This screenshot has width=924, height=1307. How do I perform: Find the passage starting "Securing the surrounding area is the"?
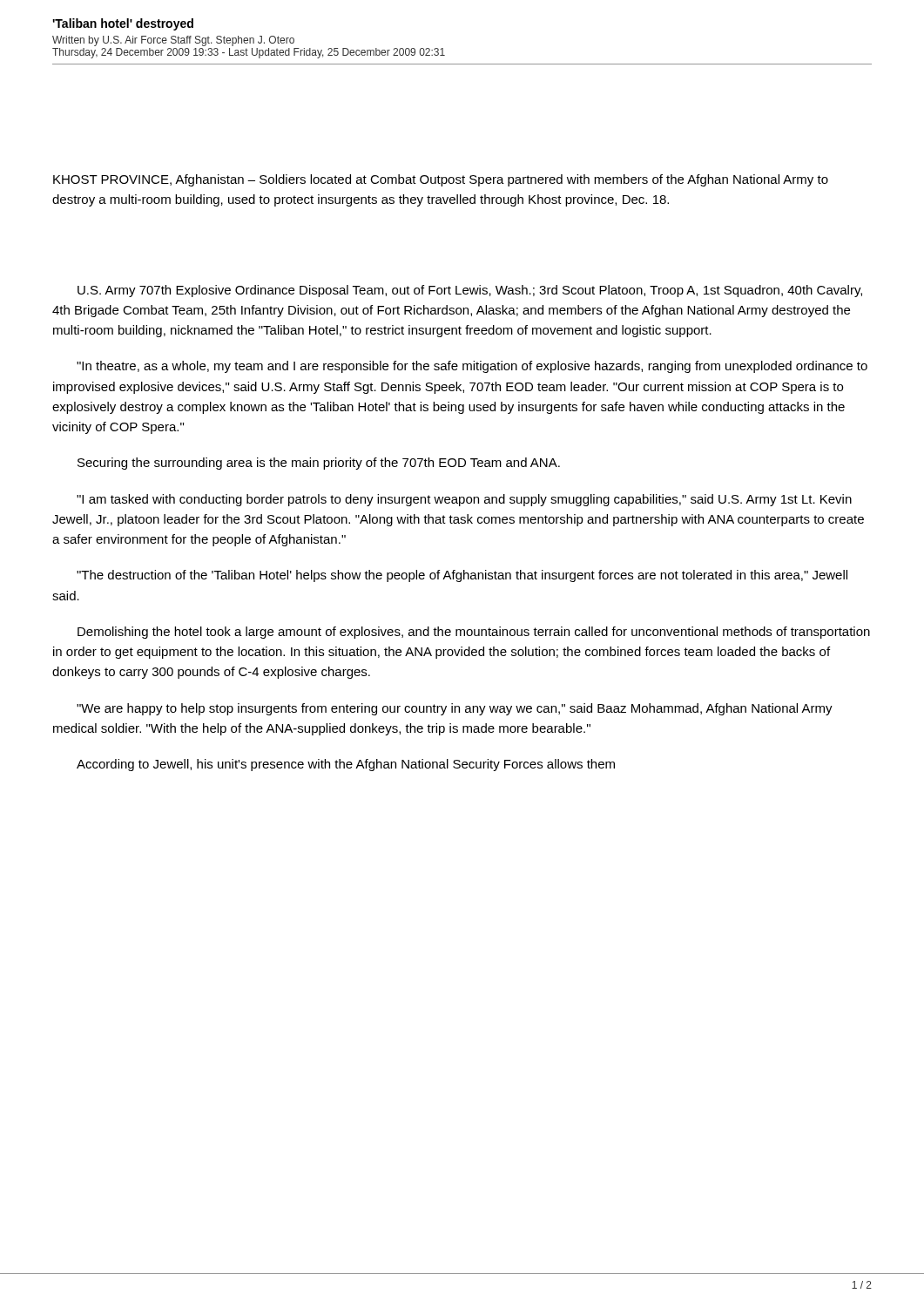pos(462,463)
